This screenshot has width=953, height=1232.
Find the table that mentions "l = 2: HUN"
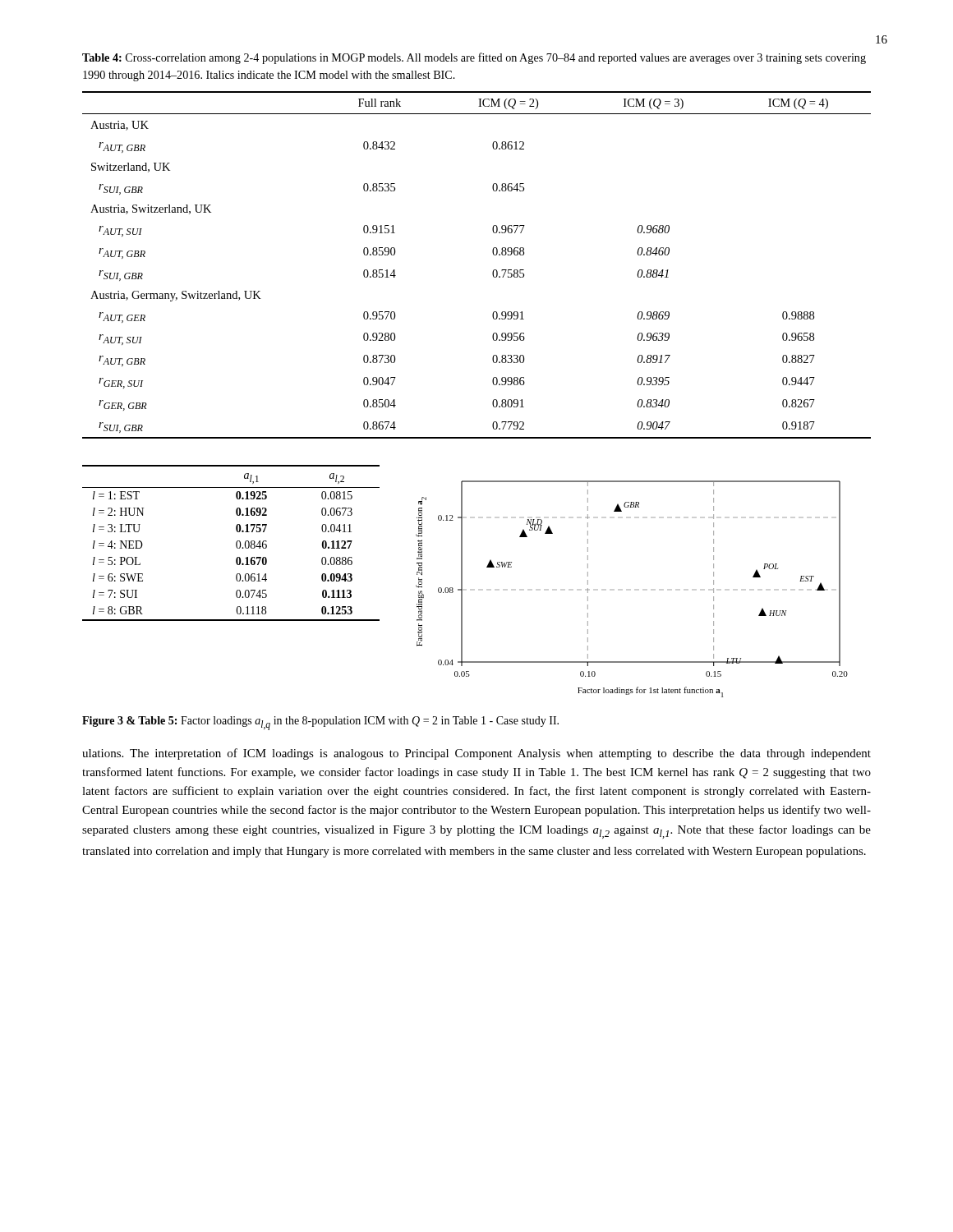(231, 543)
